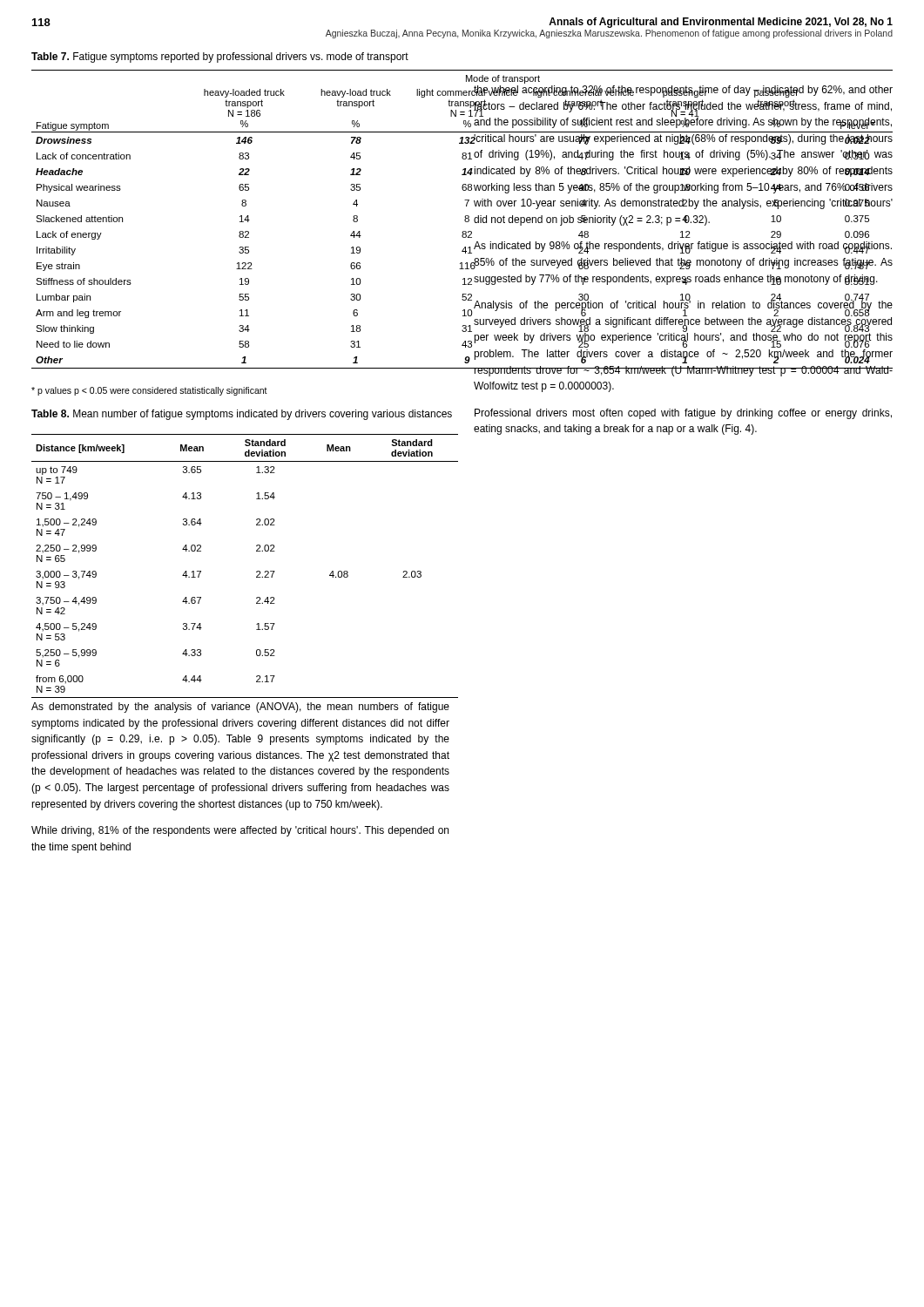
Task: Find the caption with the text "Table 8. Mean number of fatigue"
Action: click(x=242, y=414)
